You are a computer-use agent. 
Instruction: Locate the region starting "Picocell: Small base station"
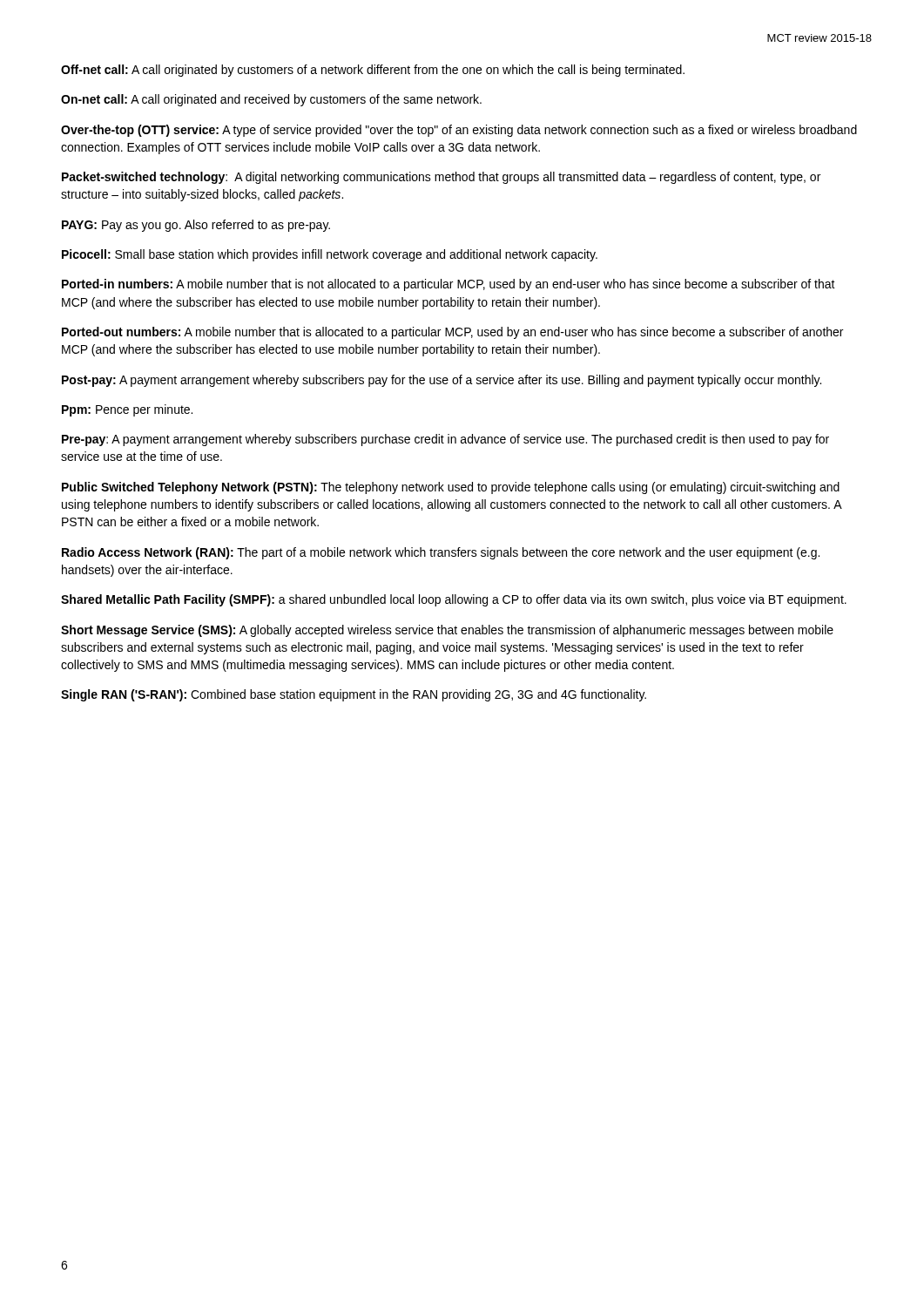[330, 255]
